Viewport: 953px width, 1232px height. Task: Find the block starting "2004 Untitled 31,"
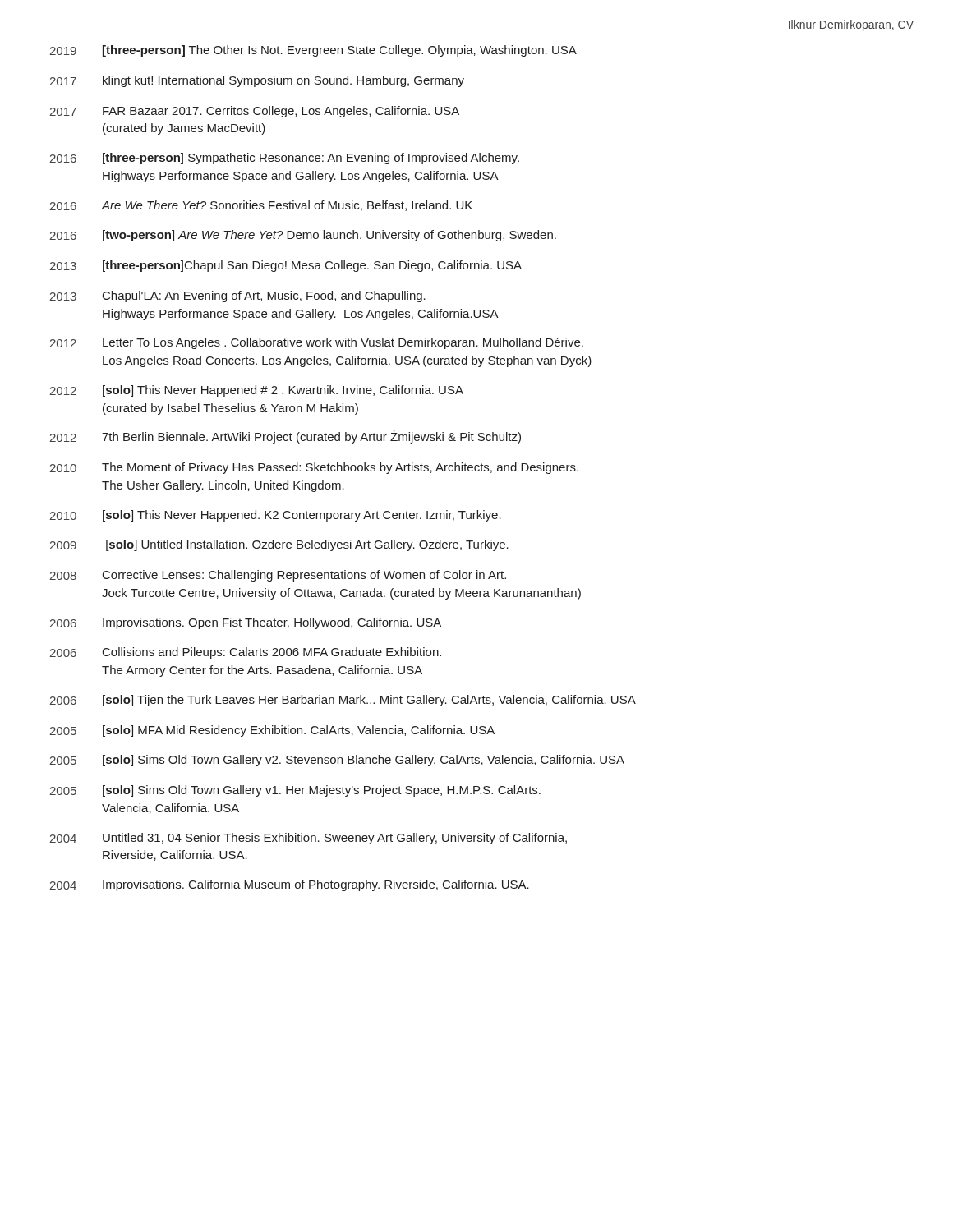click(476, 846)
